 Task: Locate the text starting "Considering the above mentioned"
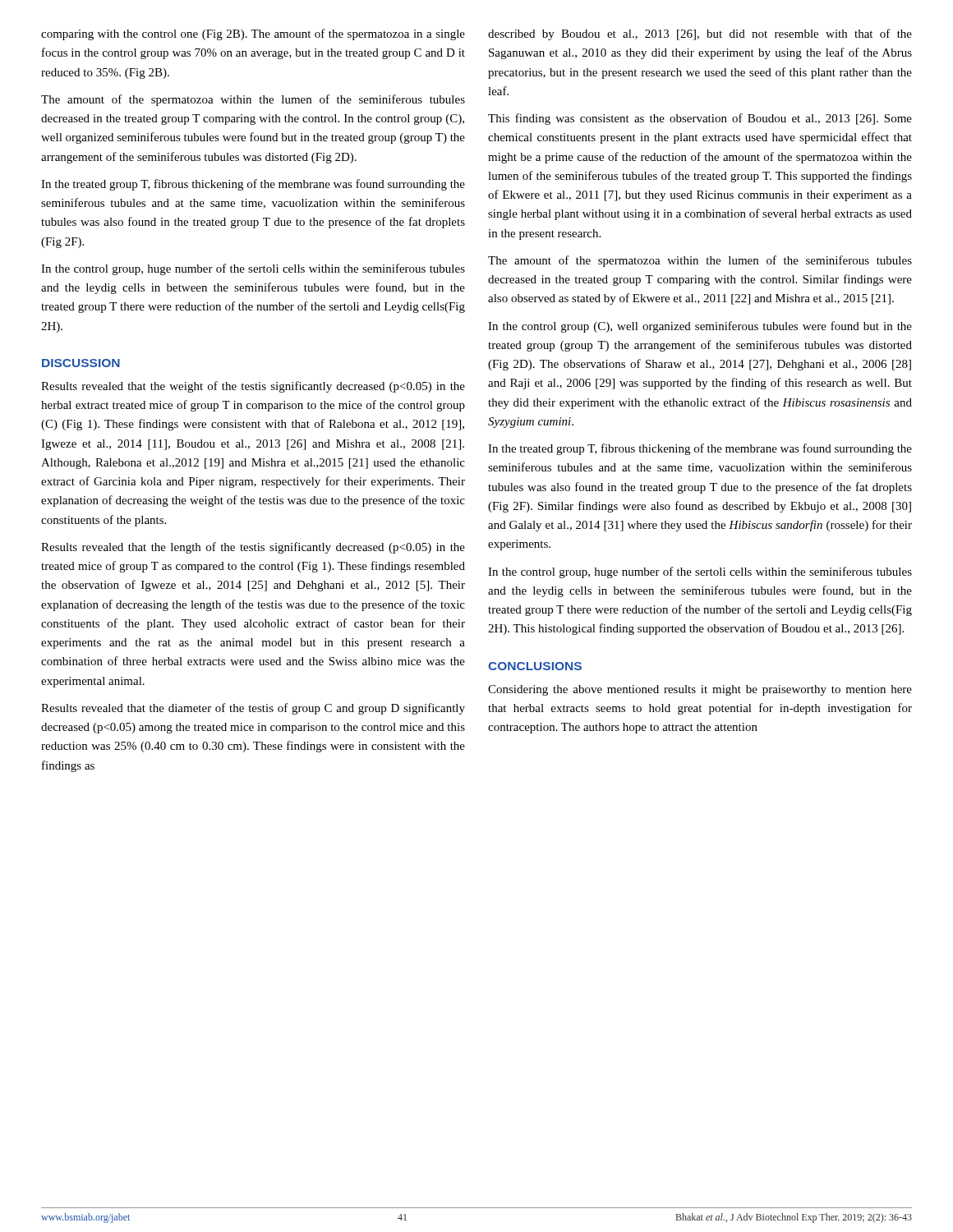point(700,708)
